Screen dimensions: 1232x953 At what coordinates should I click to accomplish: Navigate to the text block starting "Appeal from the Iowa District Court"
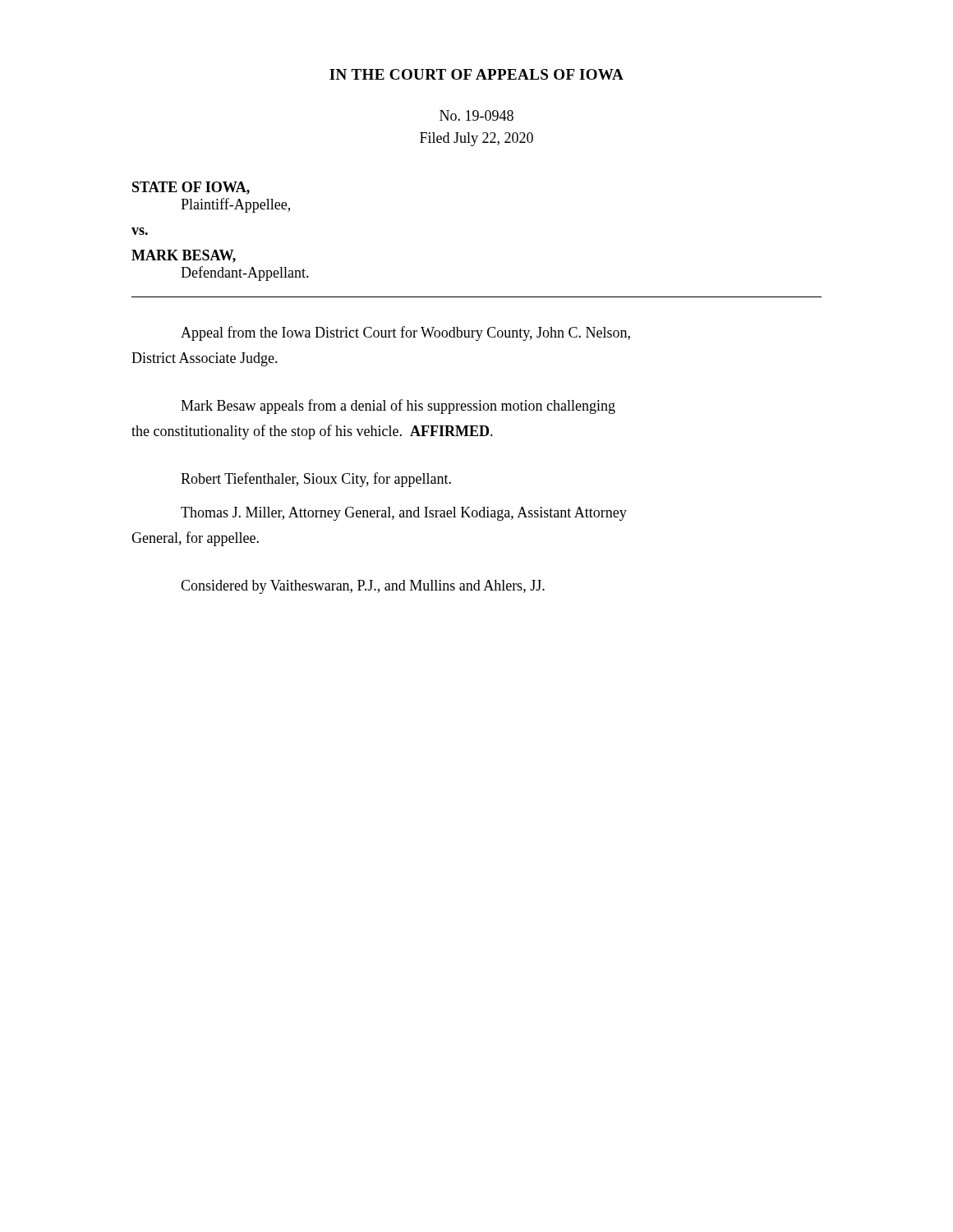coord(476,345)
